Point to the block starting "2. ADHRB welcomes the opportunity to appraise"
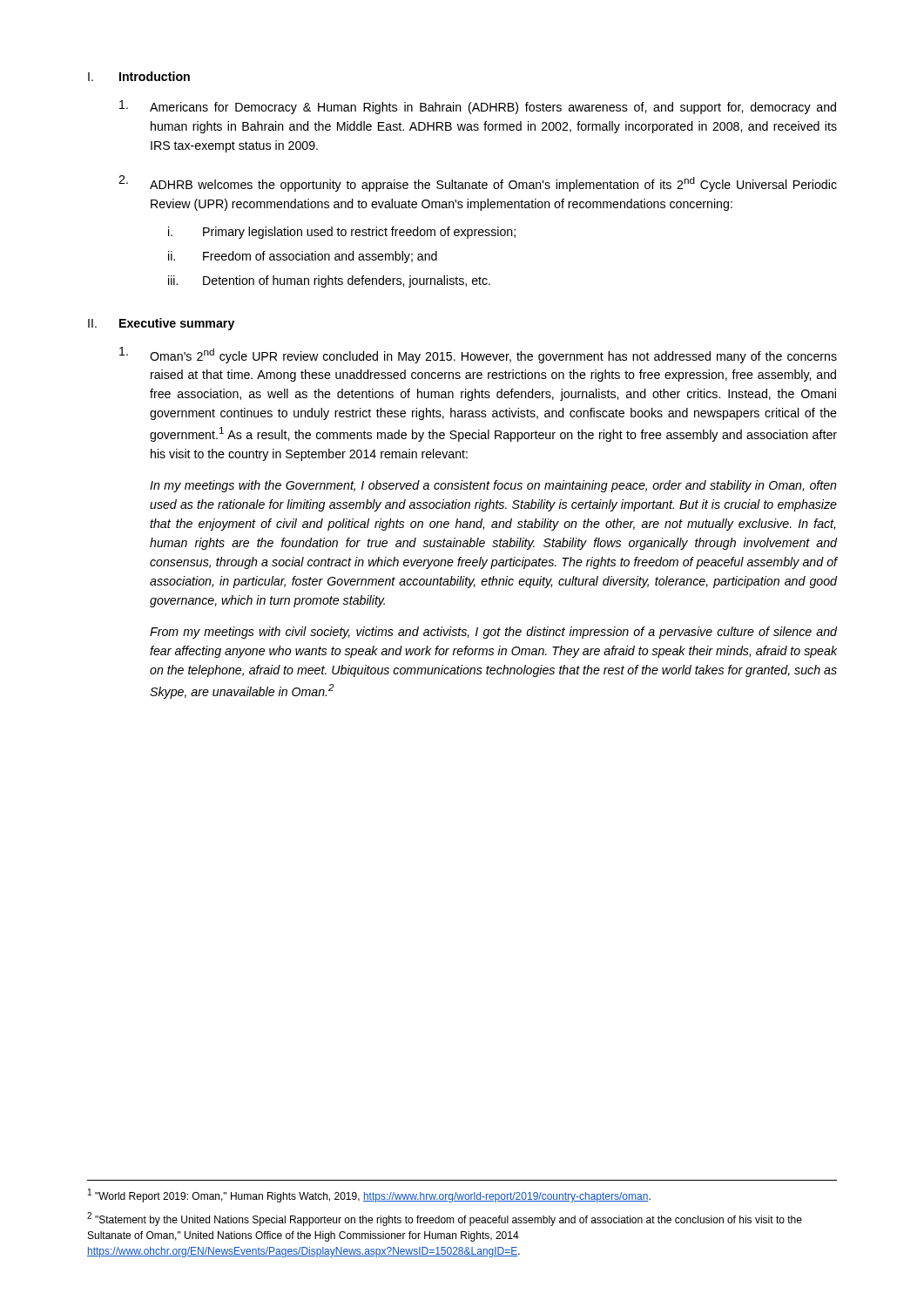This screenshot has width=924, height=1307. [x=478, y=234]
